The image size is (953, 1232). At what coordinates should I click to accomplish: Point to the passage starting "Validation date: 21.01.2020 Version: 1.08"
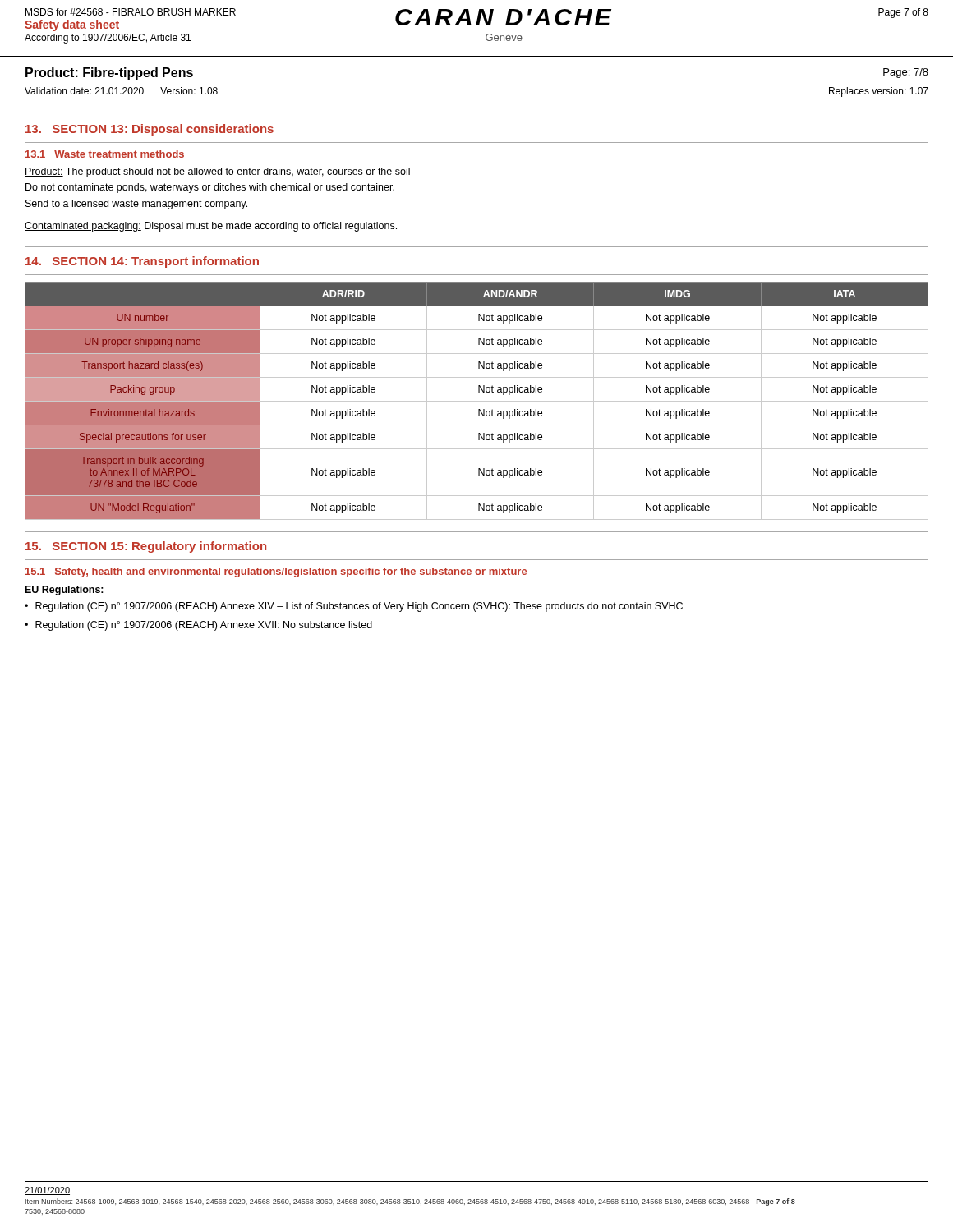[x=121, y=91]
